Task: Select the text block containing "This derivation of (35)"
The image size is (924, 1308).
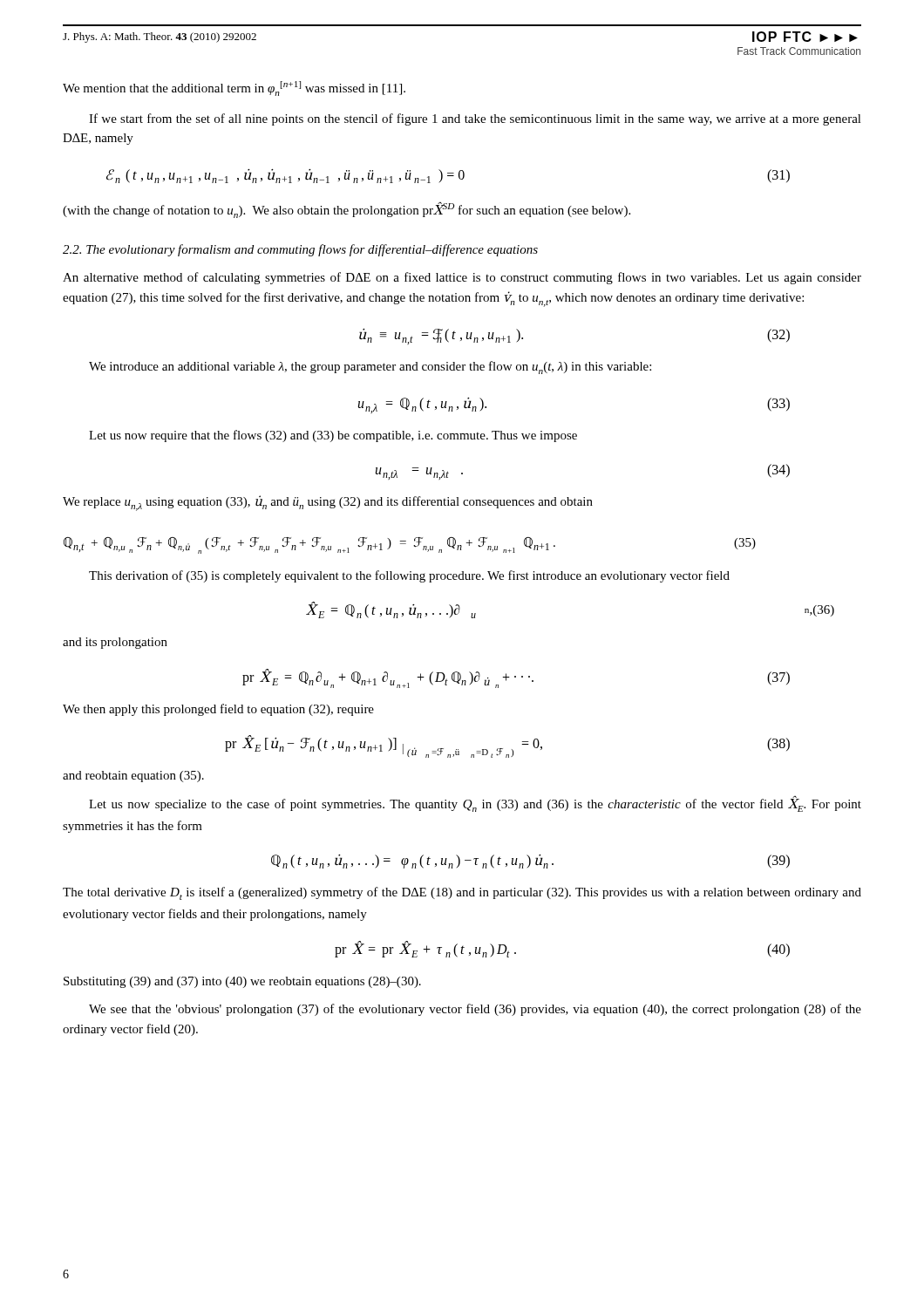Action: 462,576
